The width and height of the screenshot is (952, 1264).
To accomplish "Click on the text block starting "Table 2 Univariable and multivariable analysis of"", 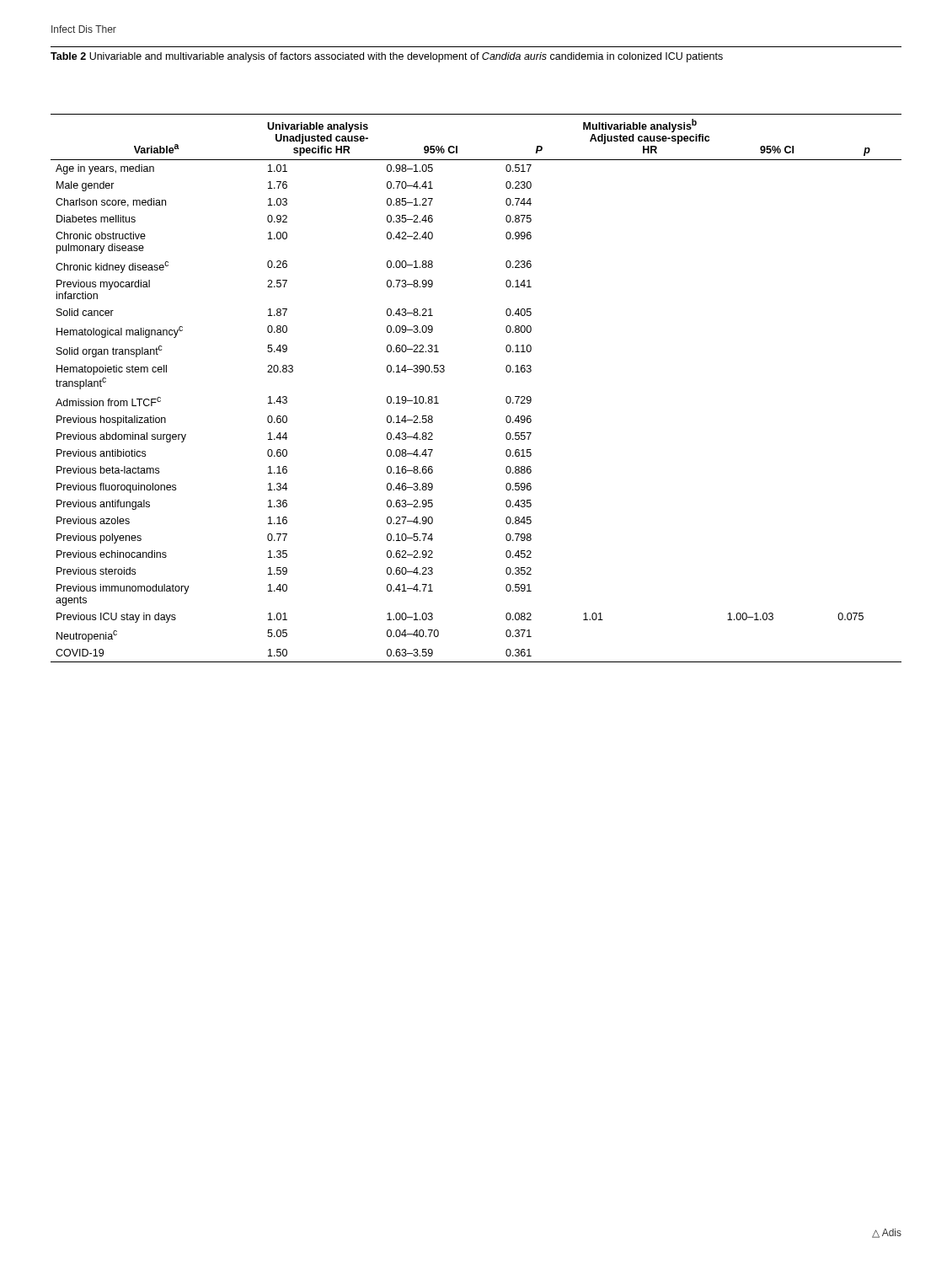I will [x=387, y=56].
